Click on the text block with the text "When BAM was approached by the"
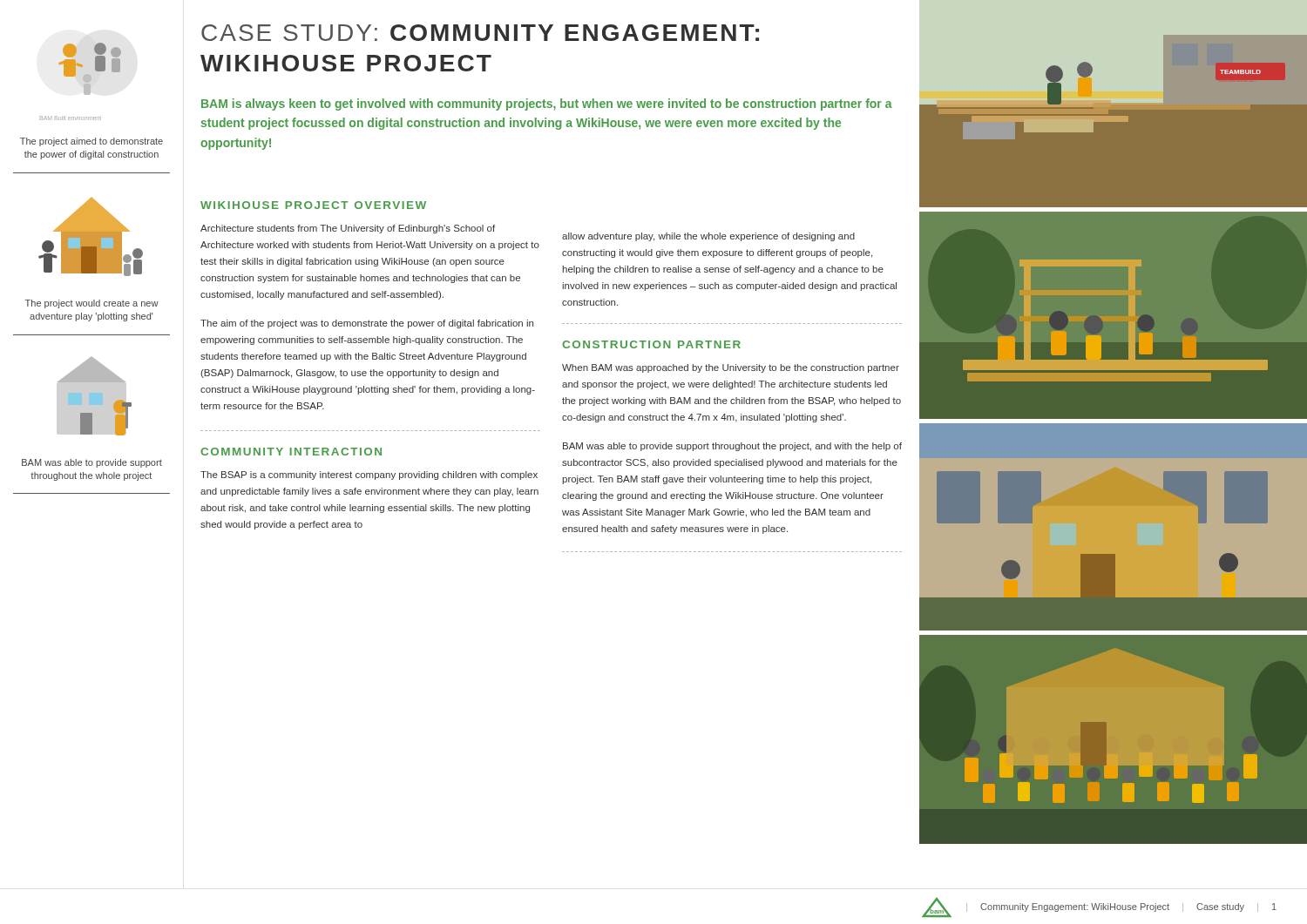 (x=732, y=392)
